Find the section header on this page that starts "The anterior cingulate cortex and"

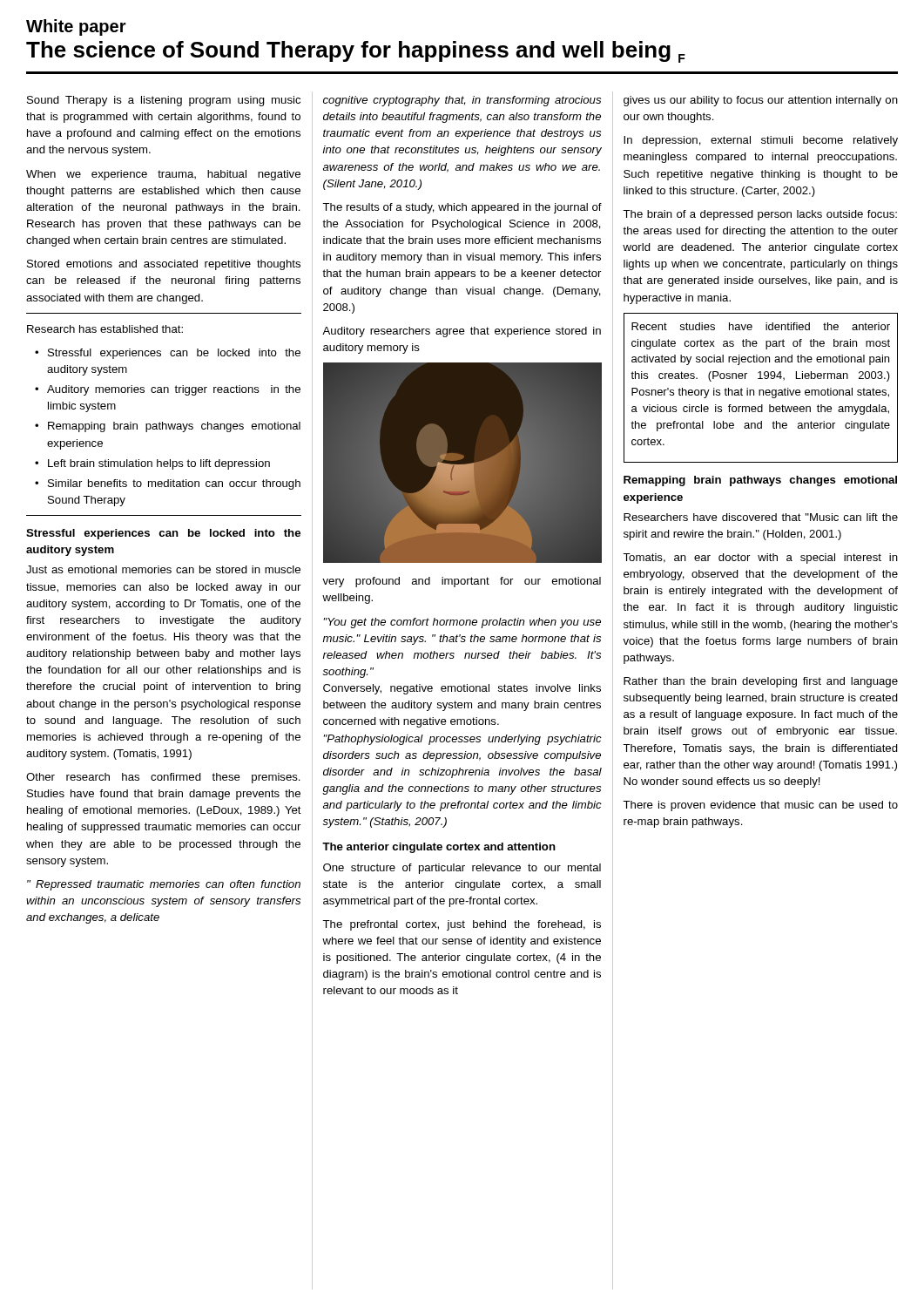tap(462, 847)
